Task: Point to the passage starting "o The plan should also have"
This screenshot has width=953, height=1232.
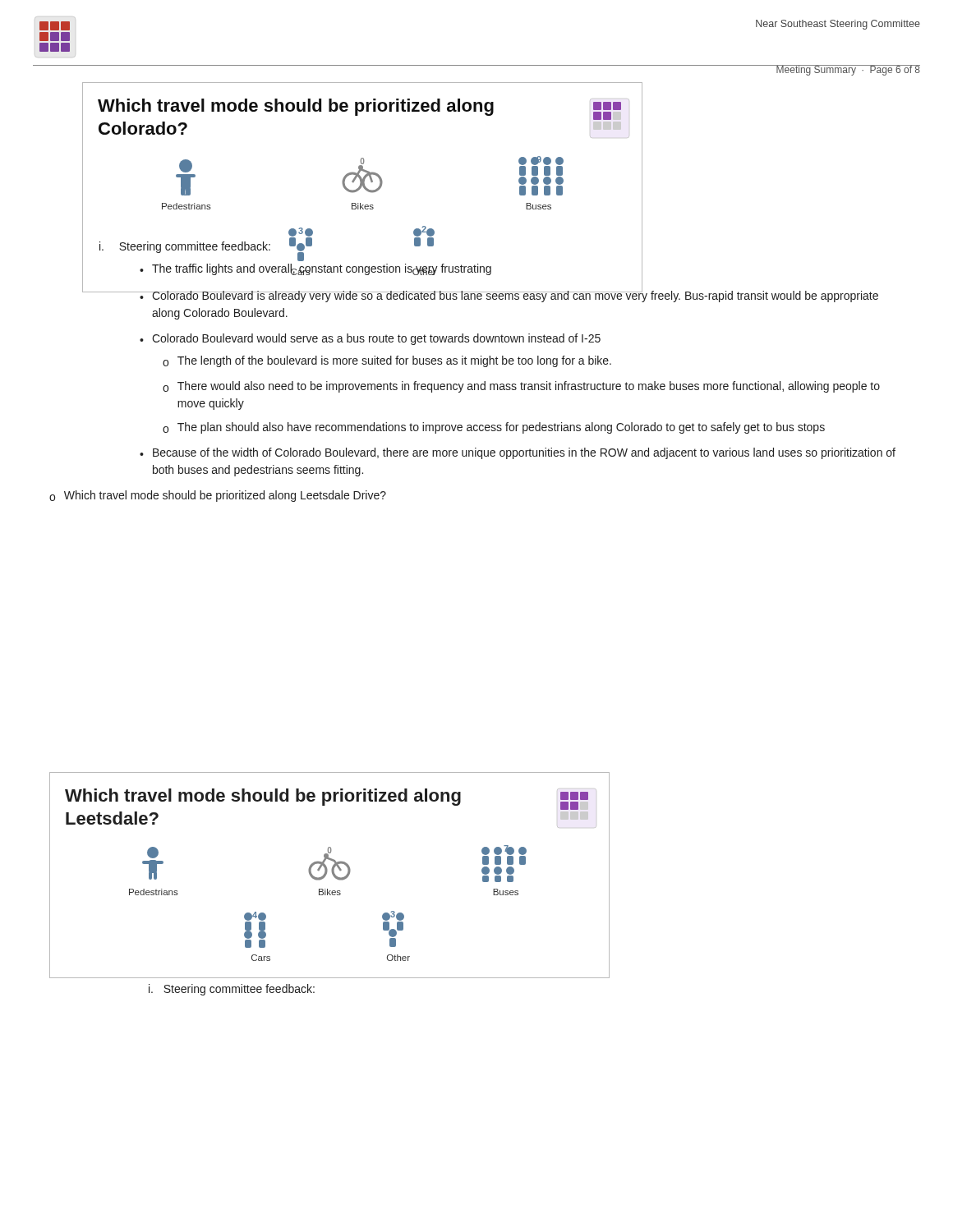Action: [x=494, y=428]
